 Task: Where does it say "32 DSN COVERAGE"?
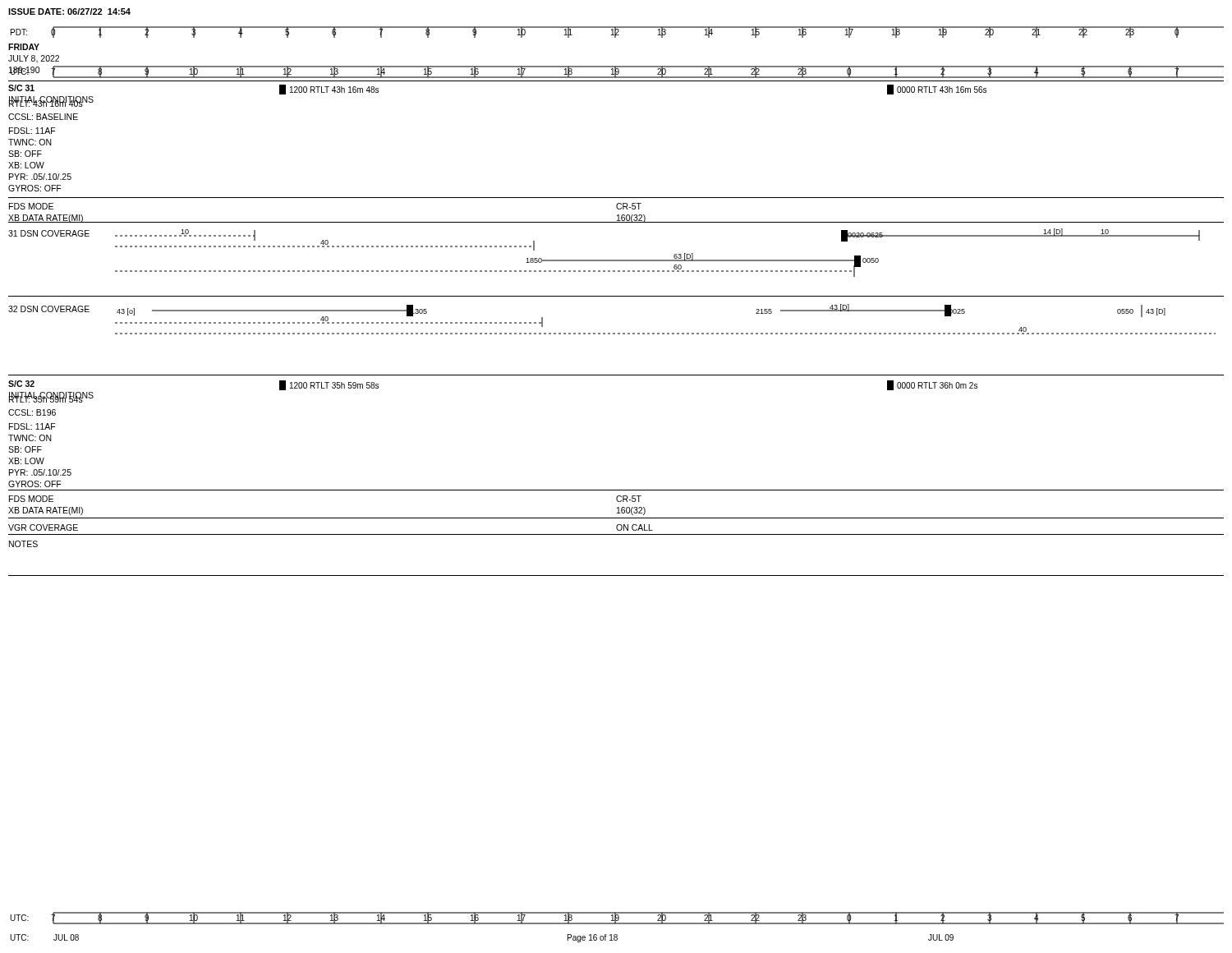49,309
